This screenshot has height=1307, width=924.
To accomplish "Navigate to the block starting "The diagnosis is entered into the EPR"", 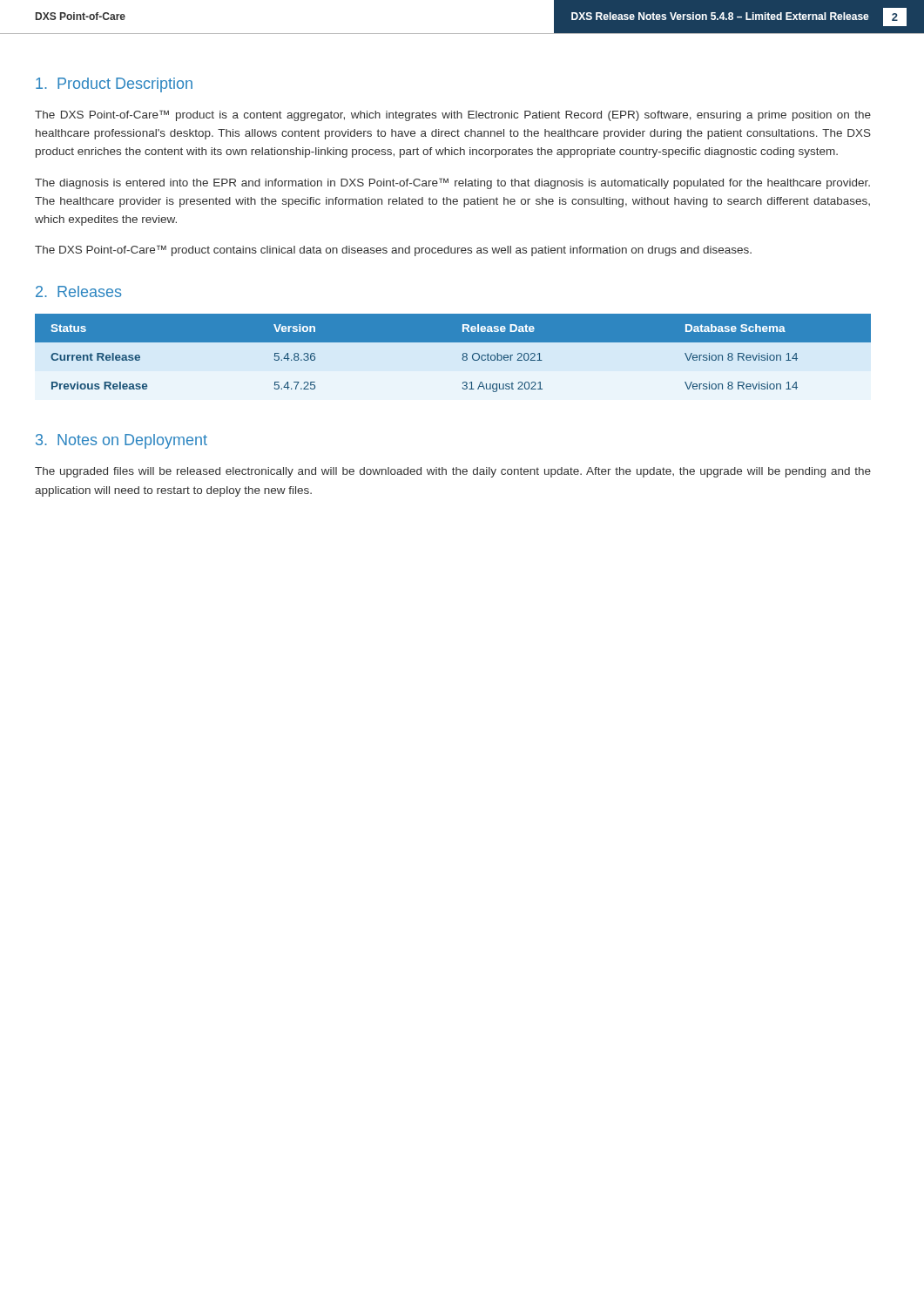I will 453,201.
